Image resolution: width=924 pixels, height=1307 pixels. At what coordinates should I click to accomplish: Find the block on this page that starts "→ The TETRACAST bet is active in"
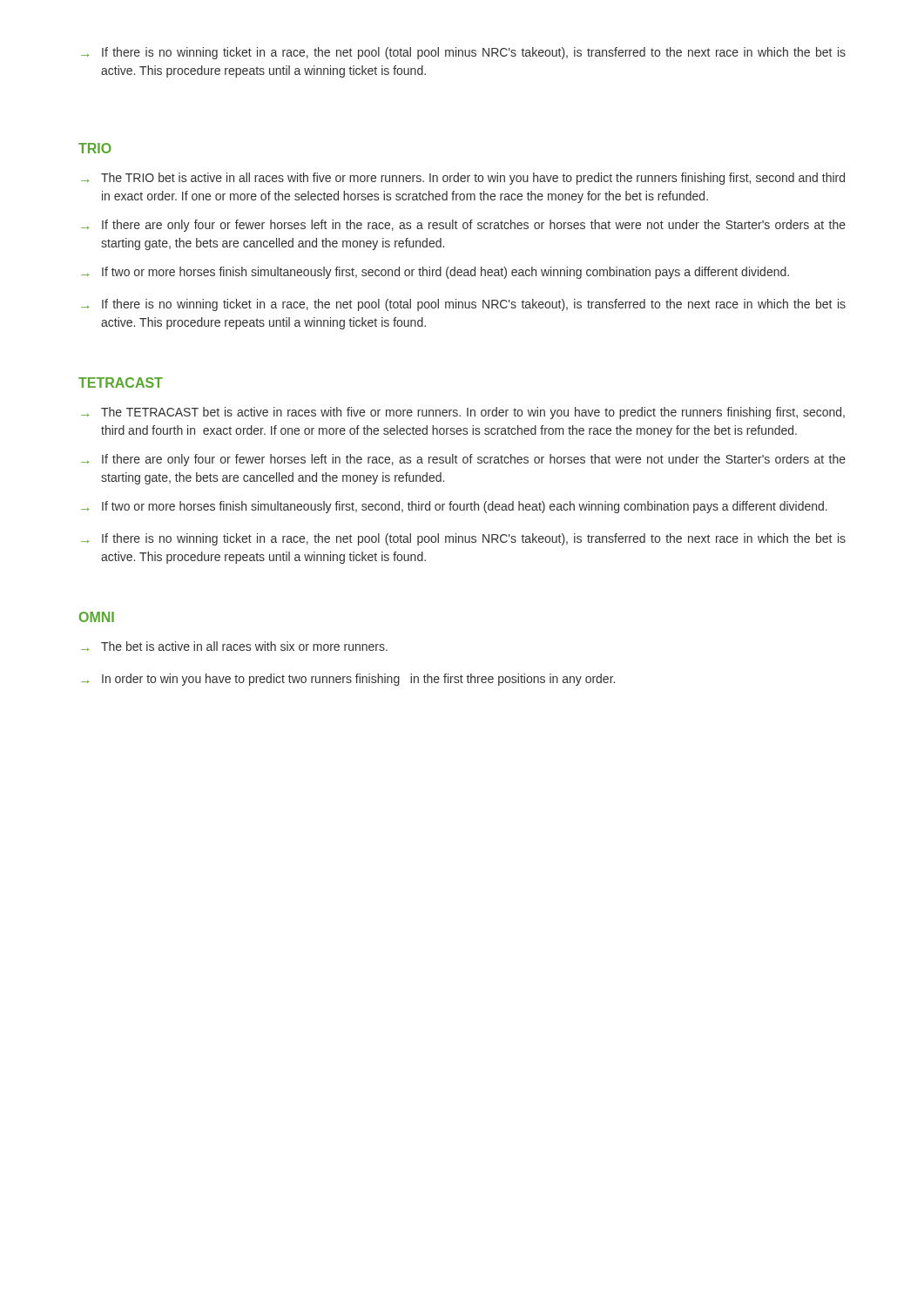click(462, 422)
